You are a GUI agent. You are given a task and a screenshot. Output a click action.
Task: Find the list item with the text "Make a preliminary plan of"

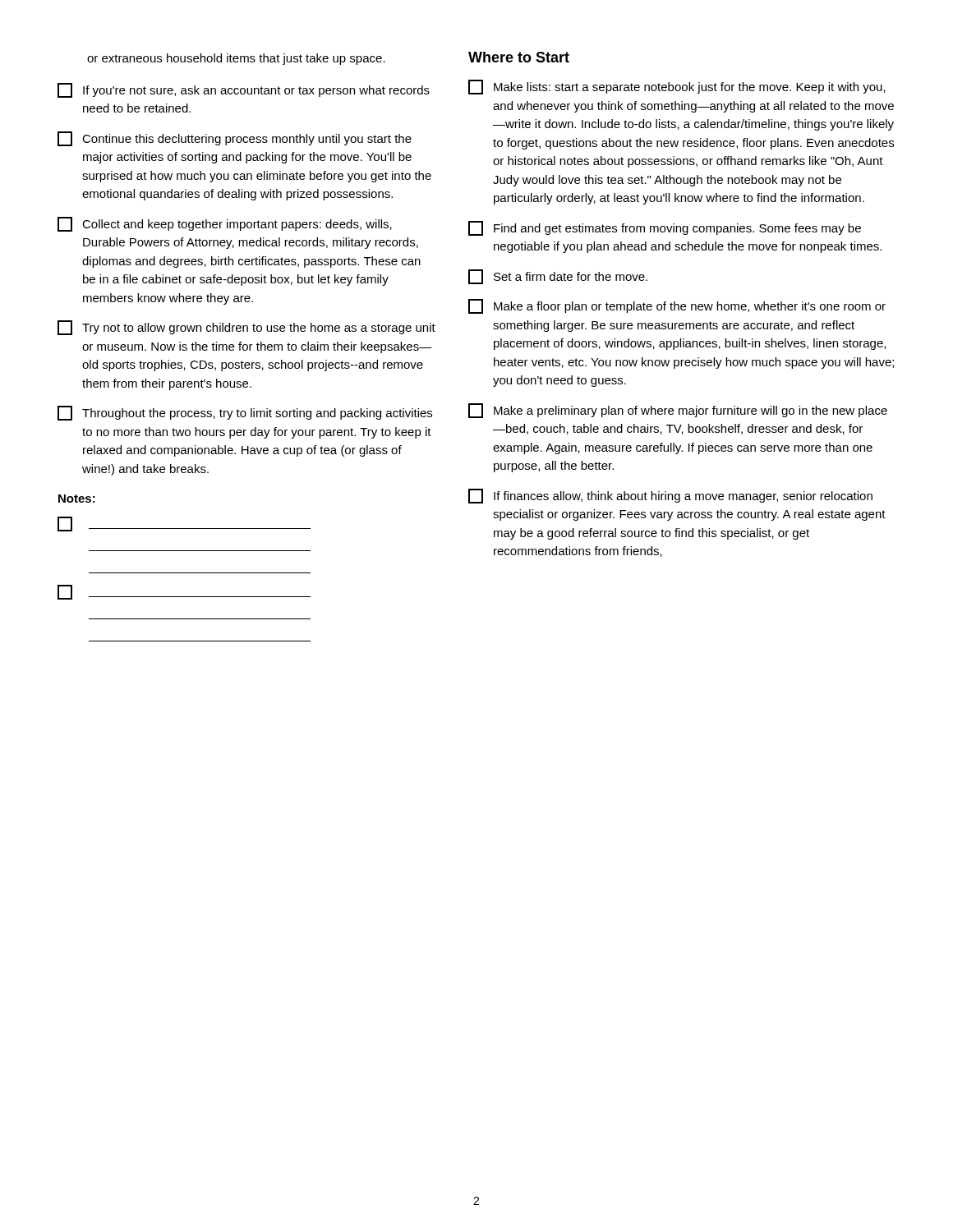click(682, 438)
